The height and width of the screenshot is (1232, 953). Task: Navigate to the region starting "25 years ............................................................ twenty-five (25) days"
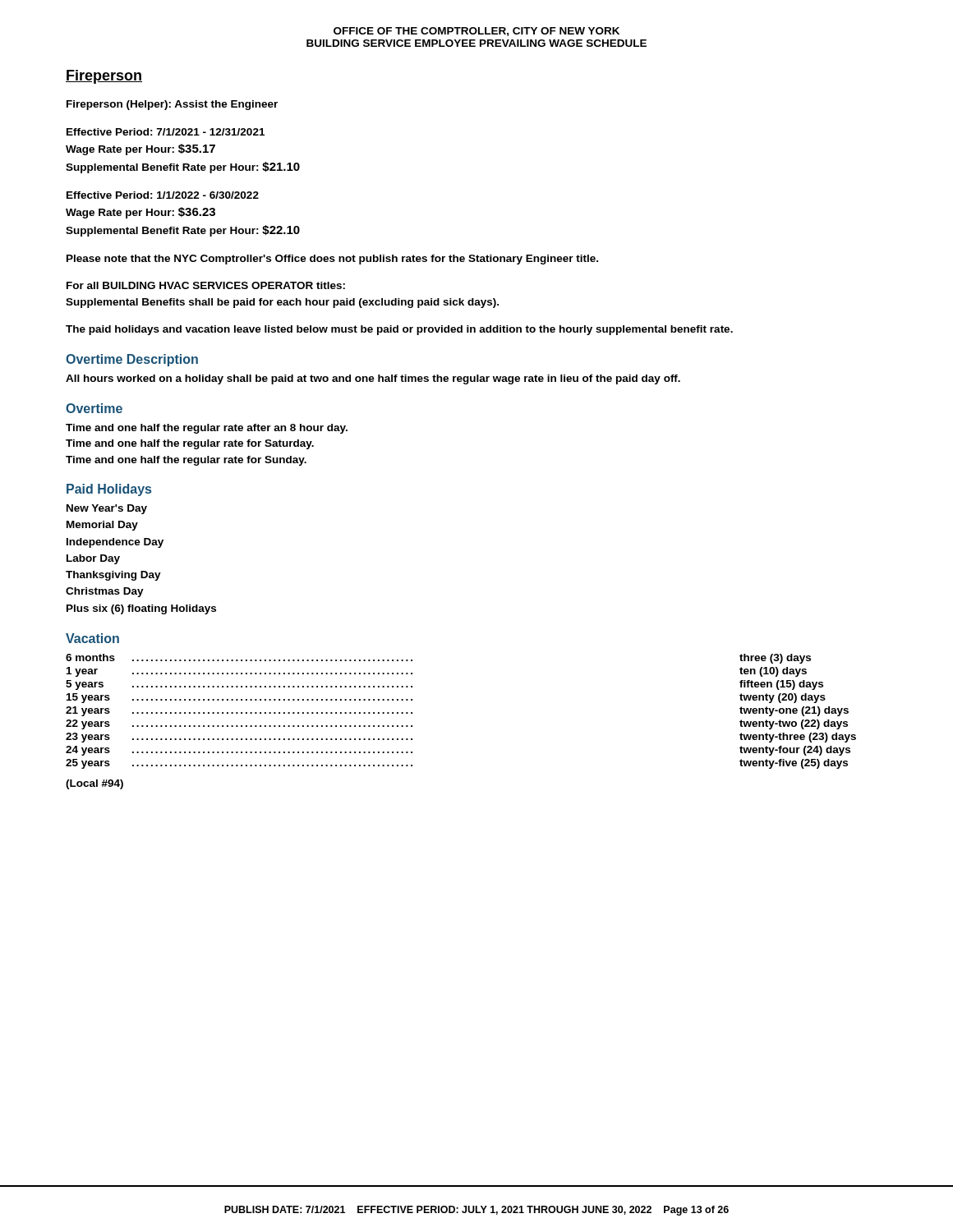pyautogui.click(x=96, y=763)
